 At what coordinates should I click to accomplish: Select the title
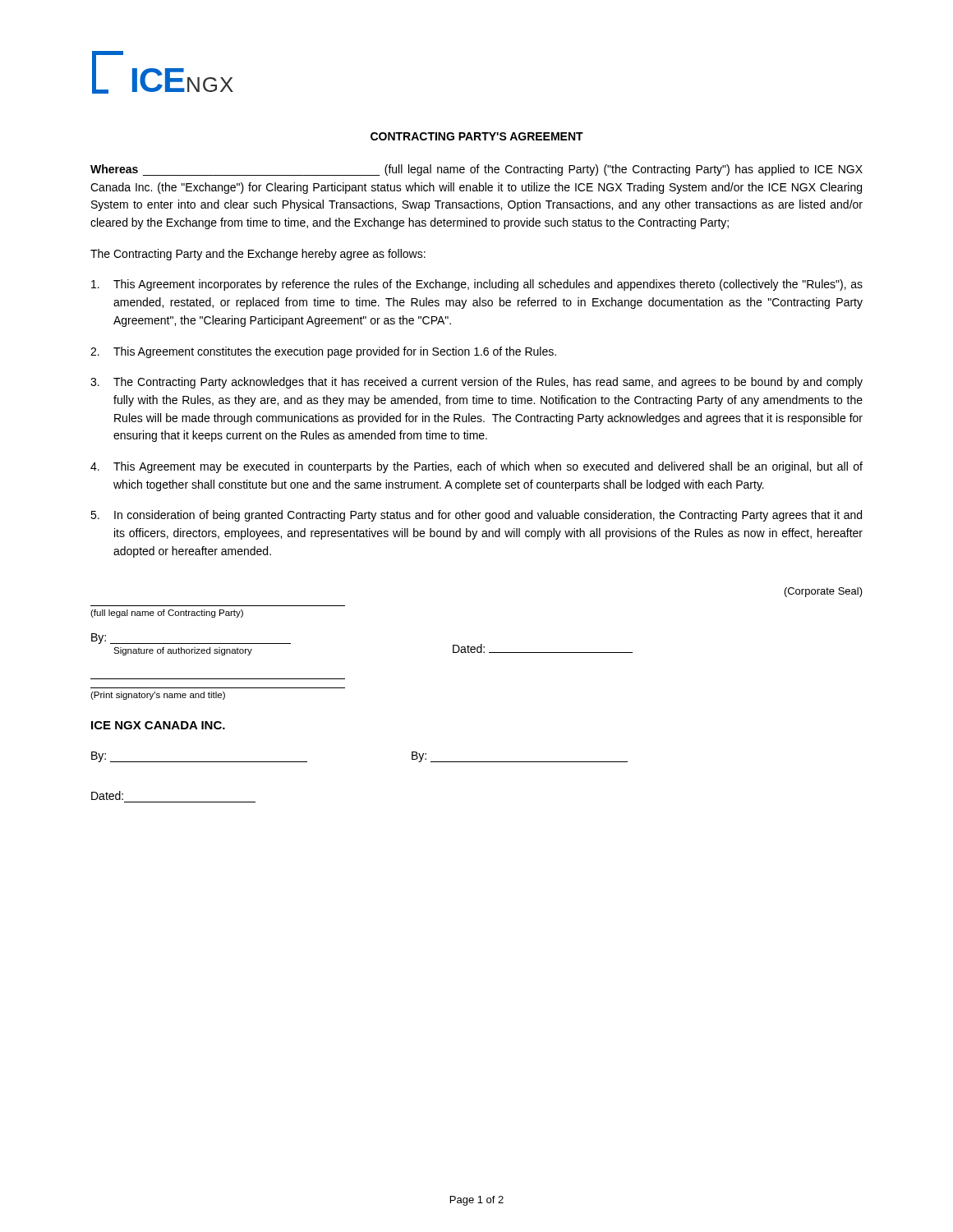coord(476,136)
